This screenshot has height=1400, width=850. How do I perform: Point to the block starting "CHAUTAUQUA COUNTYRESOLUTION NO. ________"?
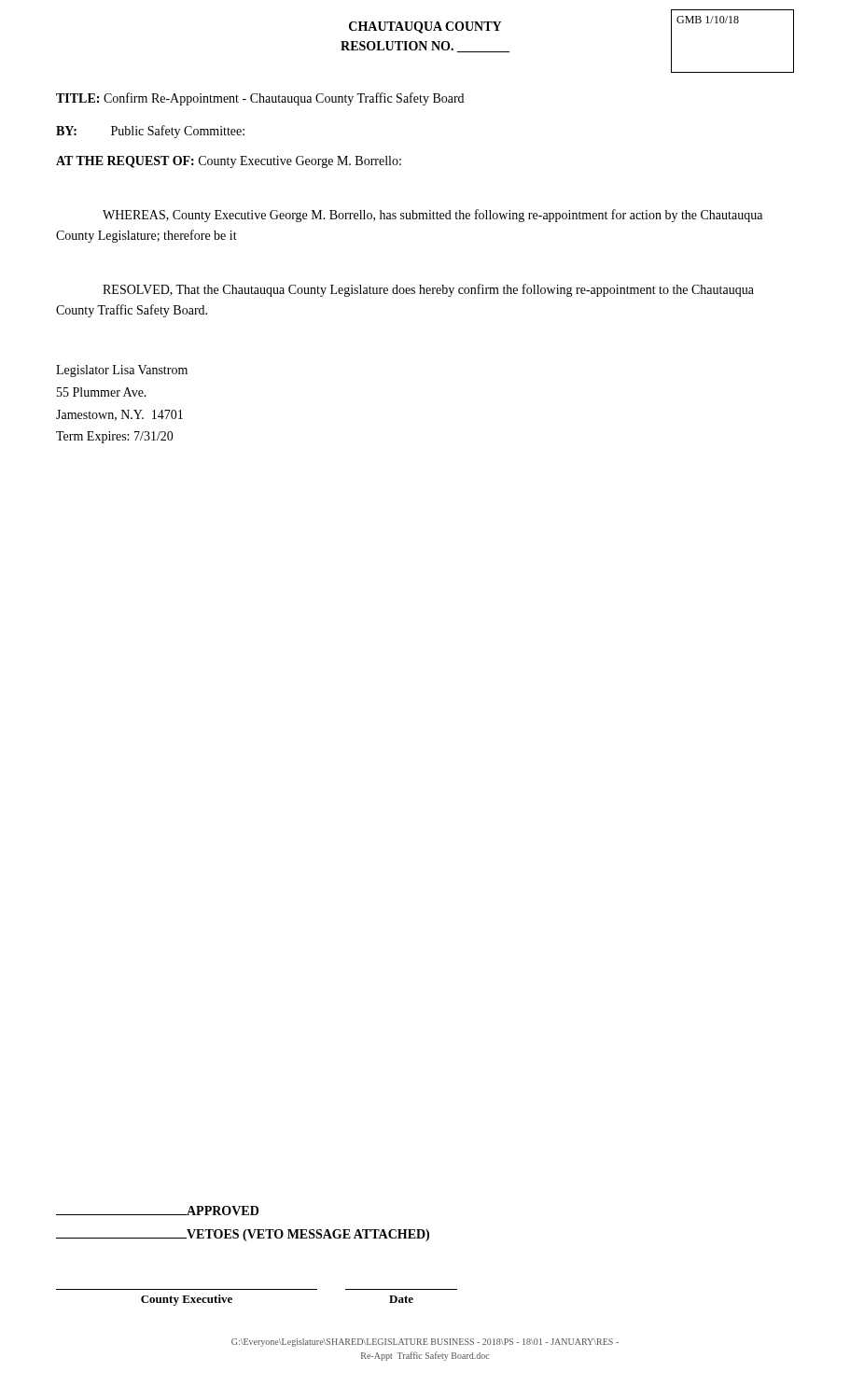tap(425, 36)
